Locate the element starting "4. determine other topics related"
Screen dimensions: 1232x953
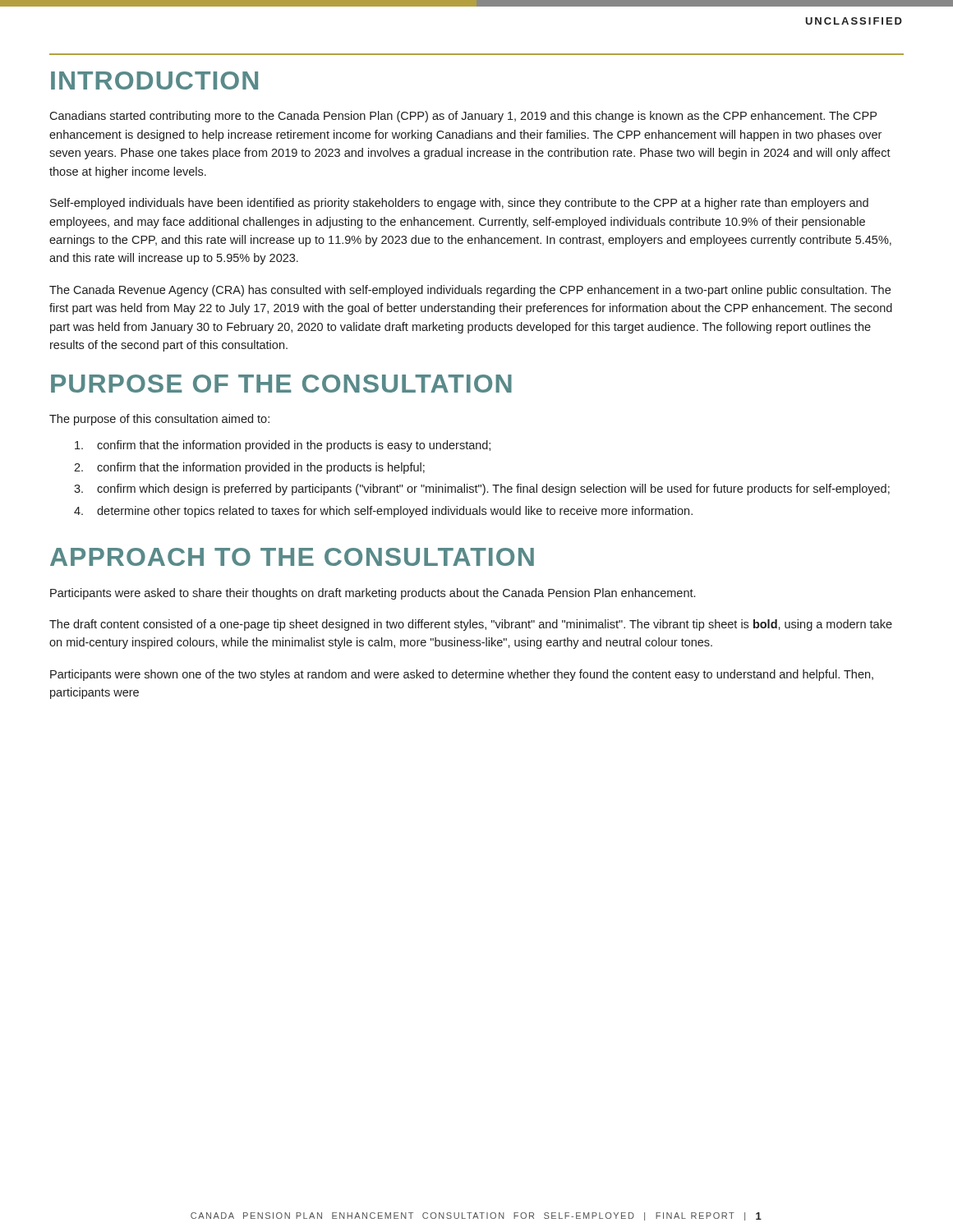coord(489,511)
